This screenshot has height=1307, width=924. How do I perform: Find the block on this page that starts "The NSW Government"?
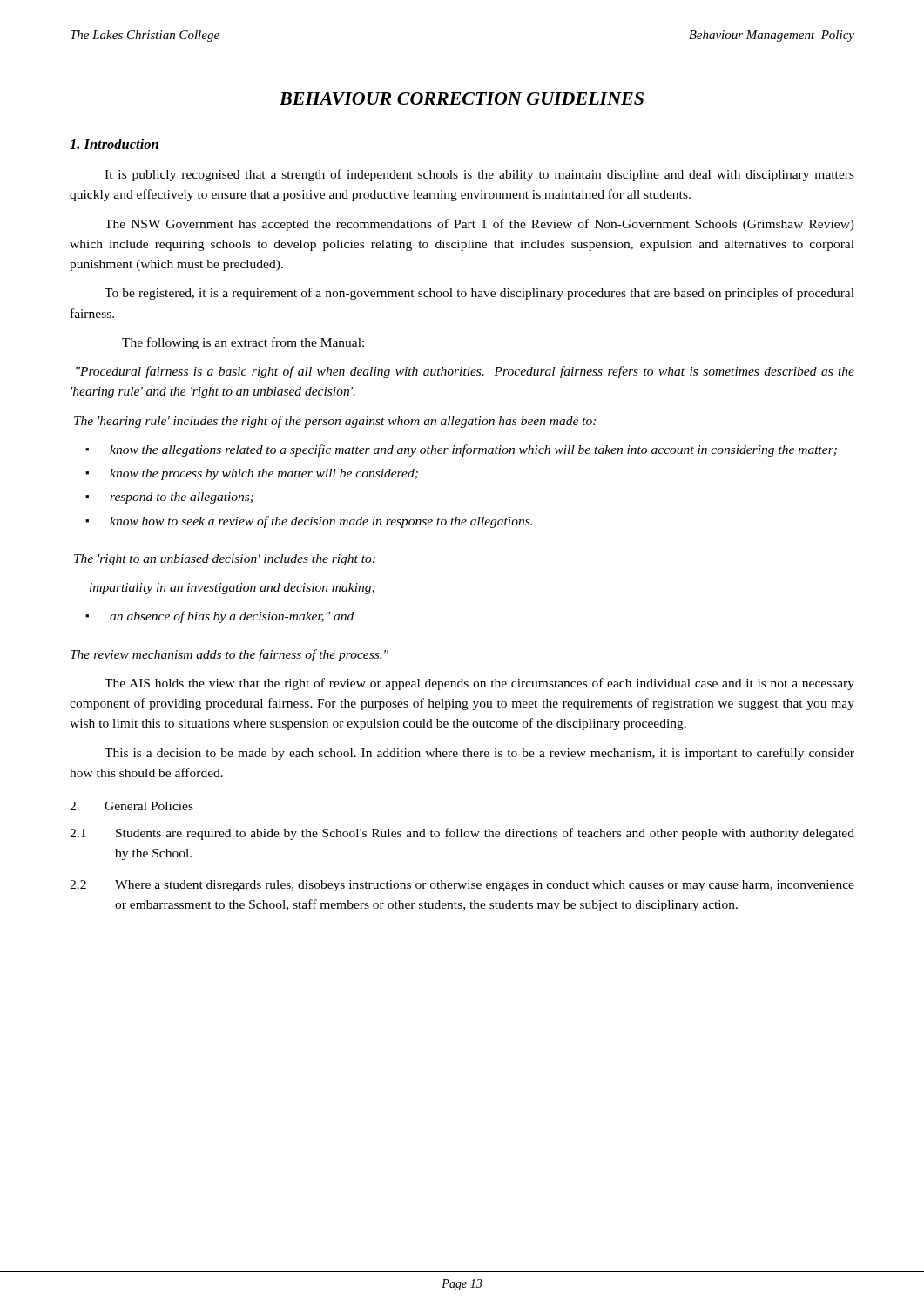point(462,243)
